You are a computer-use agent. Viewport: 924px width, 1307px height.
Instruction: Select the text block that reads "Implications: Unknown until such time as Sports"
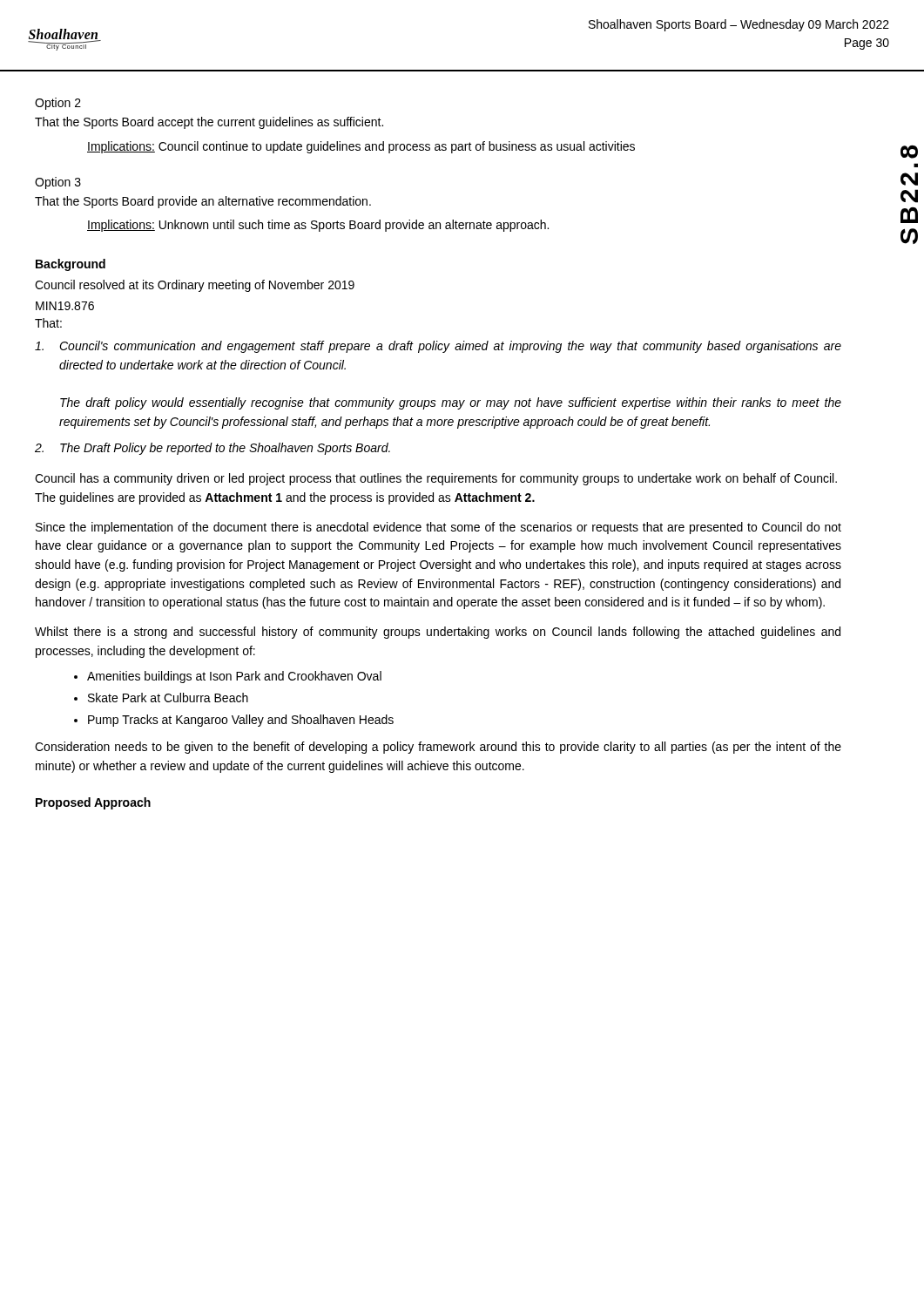coord(319,225)
